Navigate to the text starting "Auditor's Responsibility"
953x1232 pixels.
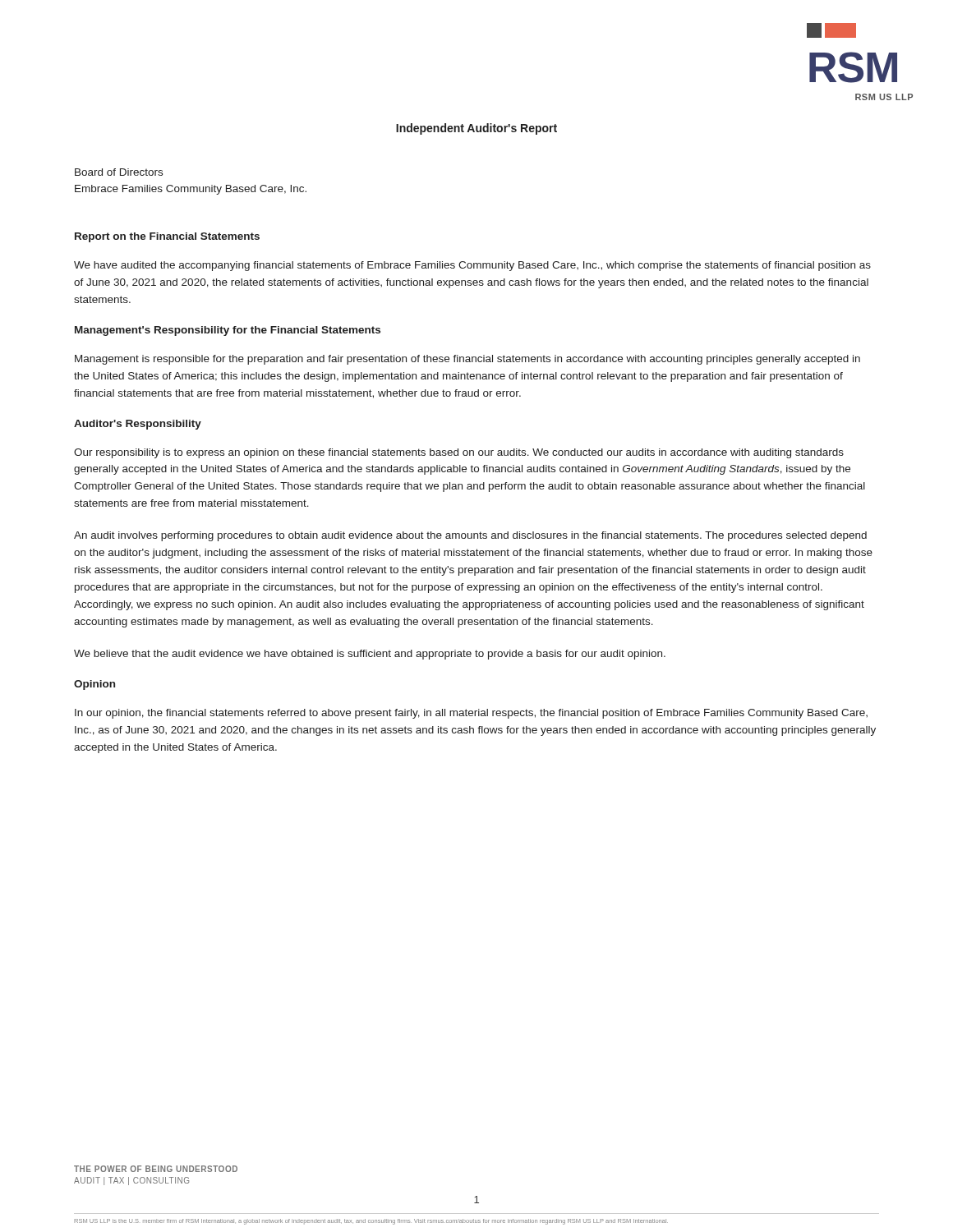[x=138, y=425]
